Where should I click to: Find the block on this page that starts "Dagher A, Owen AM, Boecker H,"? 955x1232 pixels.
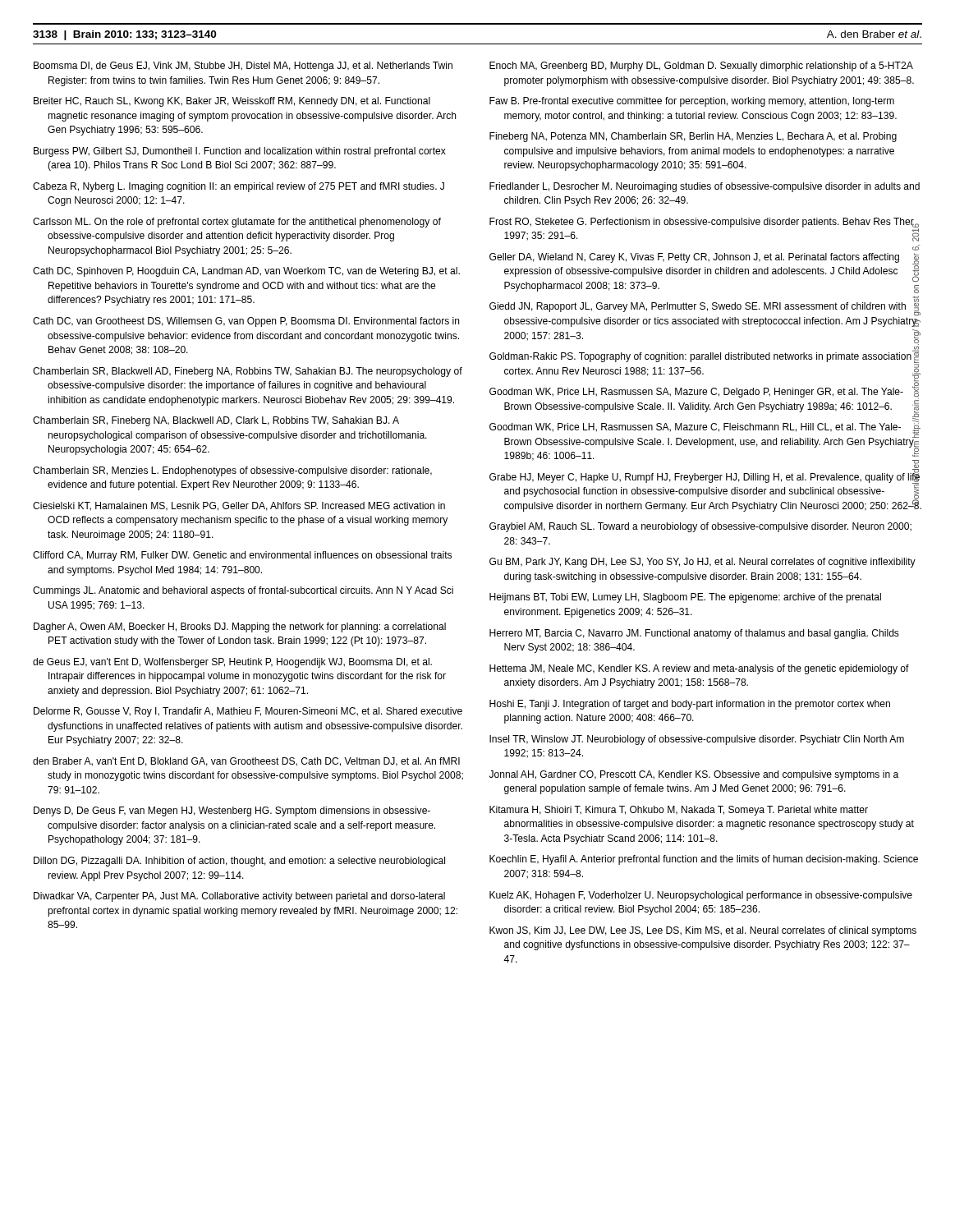click(240, 633)
